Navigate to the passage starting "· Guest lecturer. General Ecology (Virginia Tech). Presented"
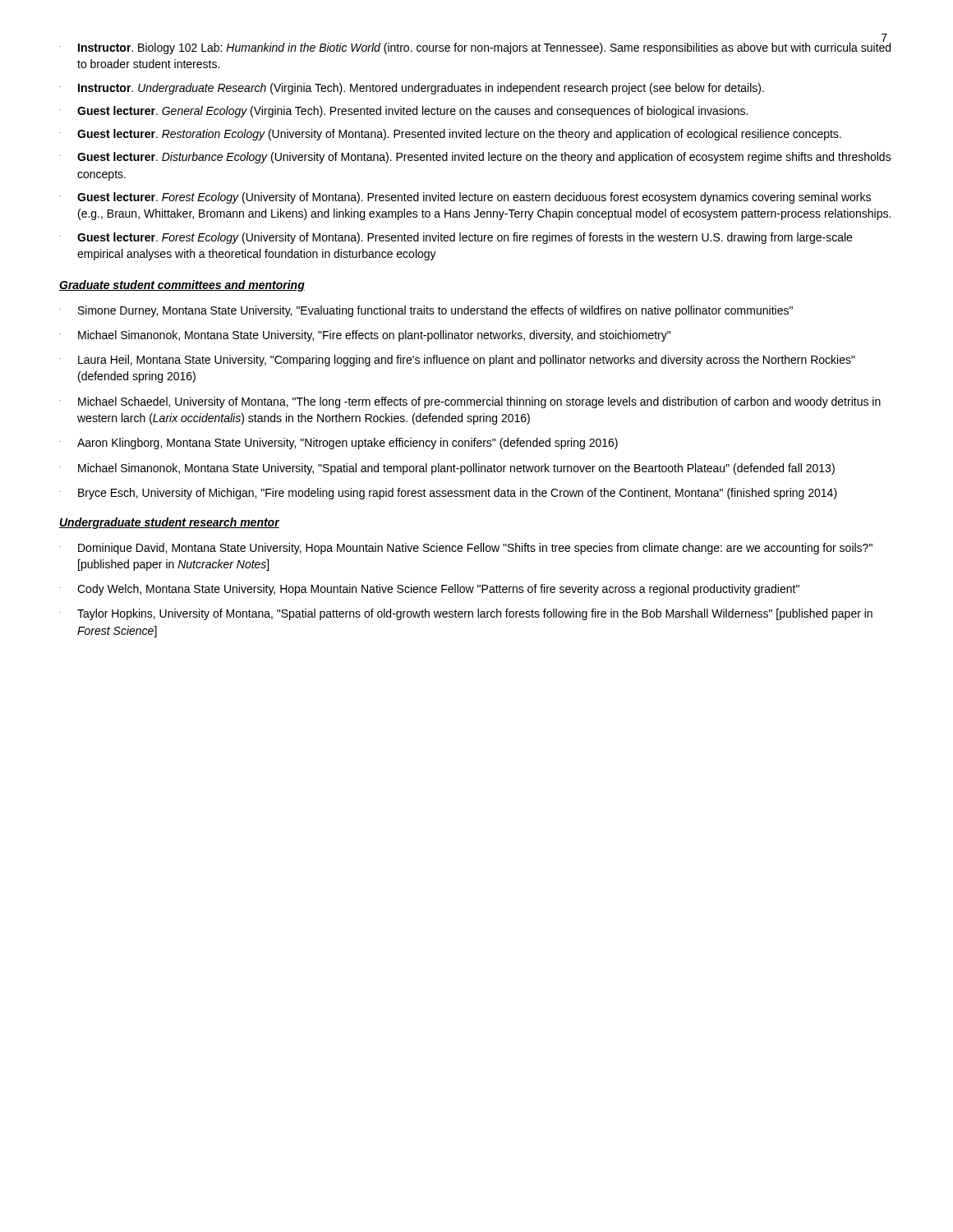This screenshot has height=1232, width=953. pyautogui.click(x=476, y=111)
